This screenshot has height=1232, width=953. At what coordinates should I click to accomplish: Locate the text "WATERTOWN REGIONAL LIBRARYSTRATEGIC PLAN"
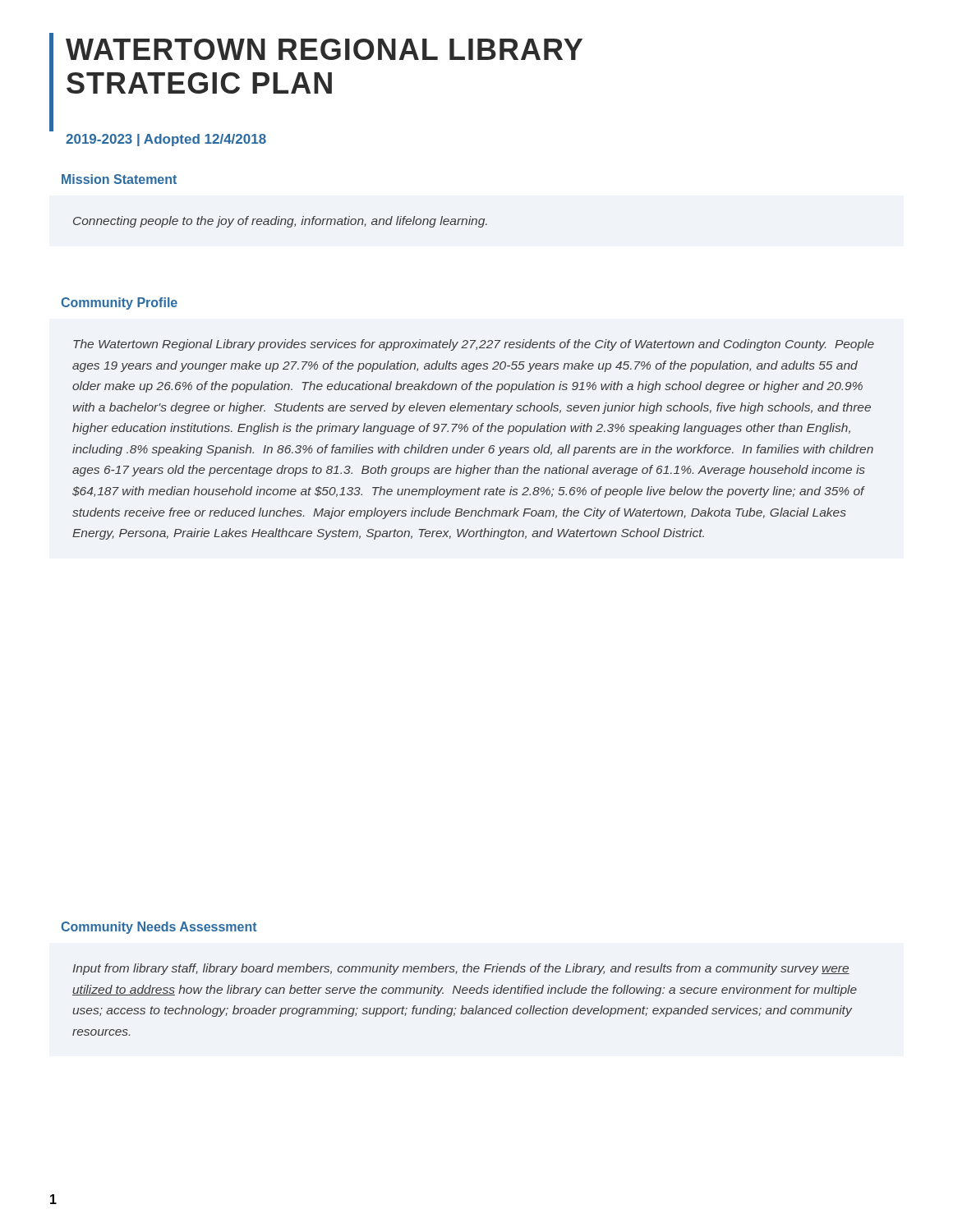pyautogui.click(x=435, y=67)
